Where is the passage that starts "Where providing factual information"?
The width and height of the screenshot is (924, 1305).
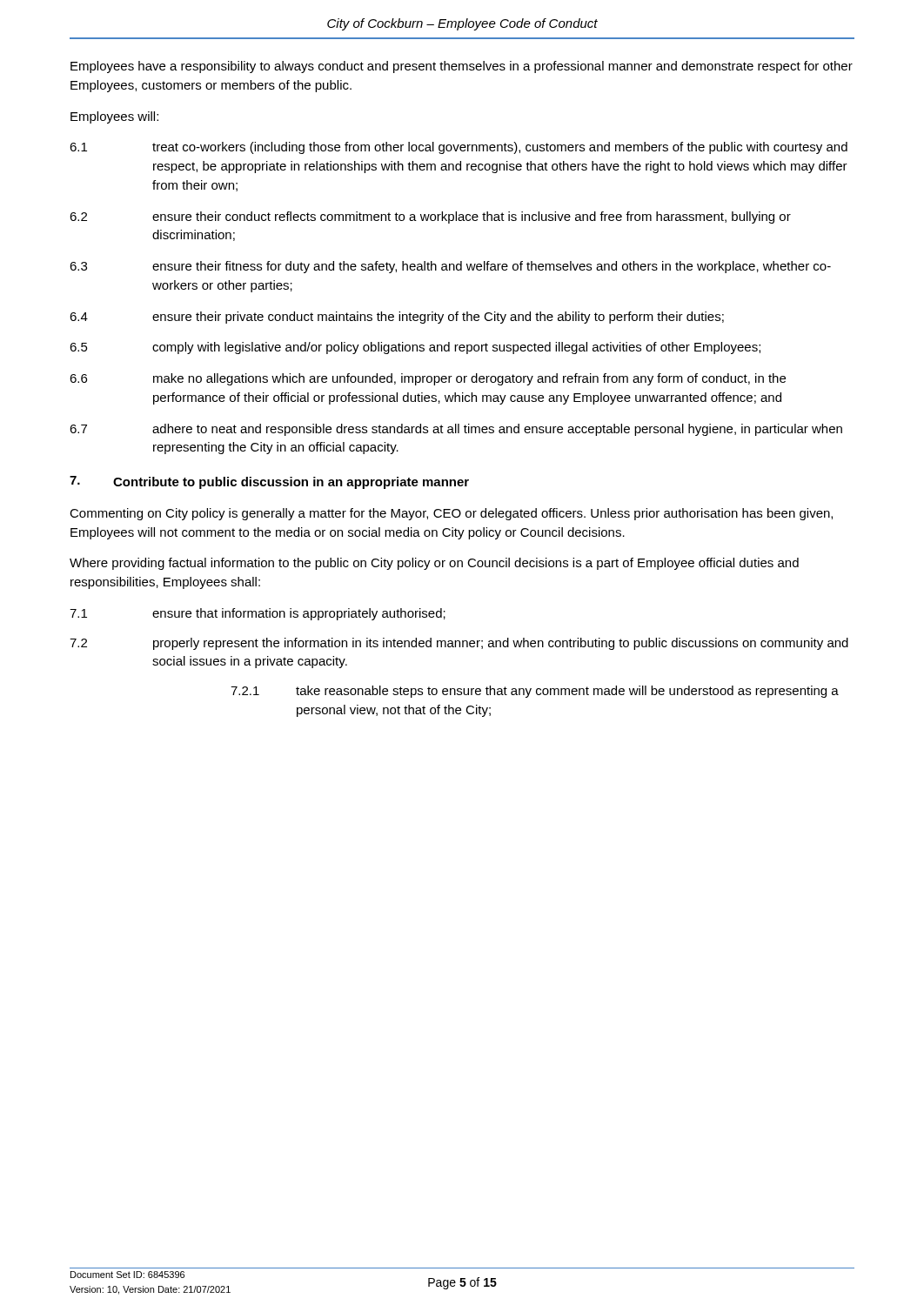tap(434, 572)
